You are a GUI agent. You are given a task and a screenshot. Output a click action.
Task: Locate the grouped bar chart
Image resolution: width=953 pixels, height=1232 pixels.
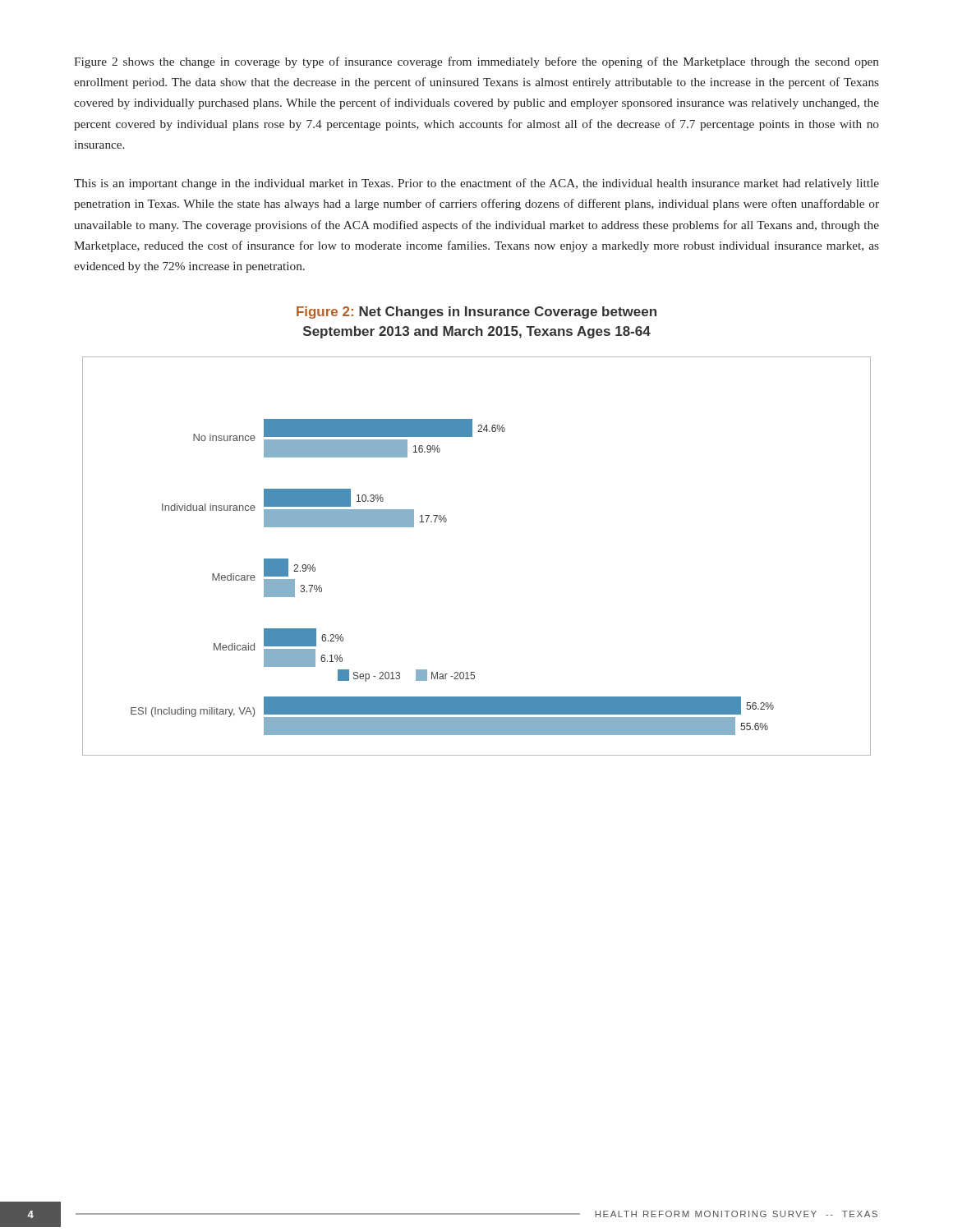[x=476, y=556]
